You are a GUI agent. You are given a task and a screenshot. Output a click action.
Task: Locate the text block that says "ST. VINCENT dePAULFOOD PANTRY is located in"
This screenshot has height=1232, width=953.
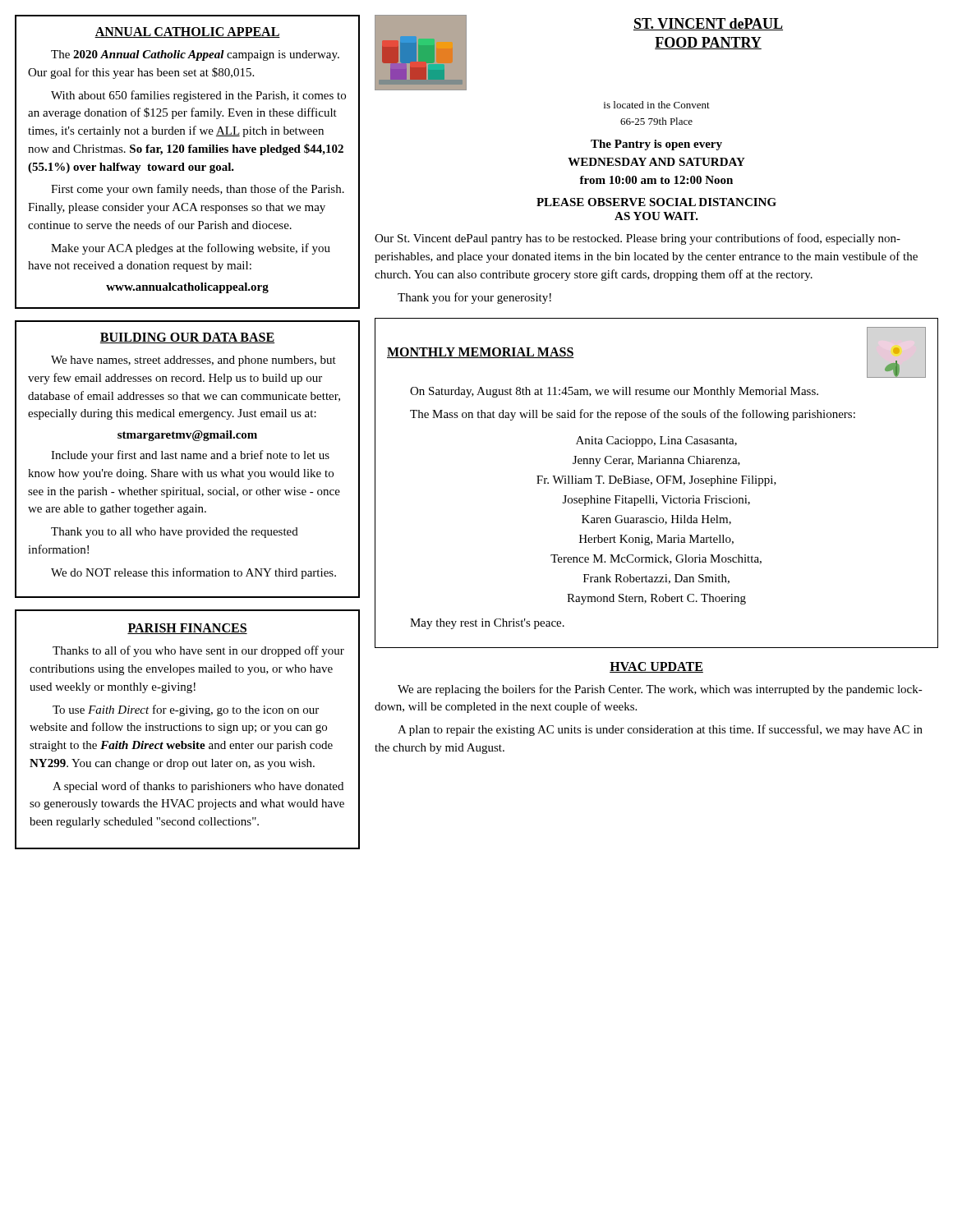tap(656, 161)
